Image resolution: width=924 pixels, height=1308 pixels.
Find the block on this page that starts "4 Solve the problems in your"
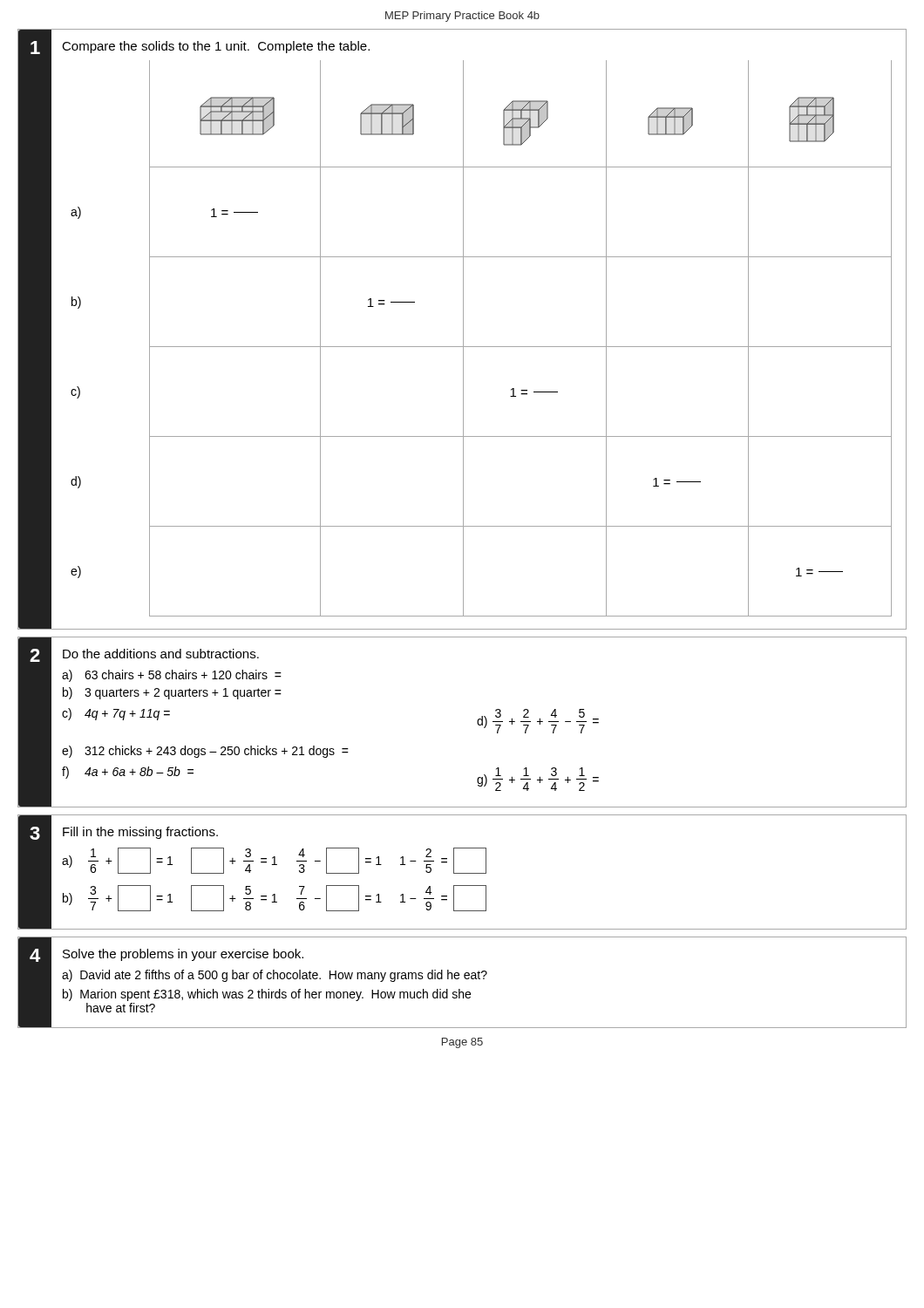(462, 983)
